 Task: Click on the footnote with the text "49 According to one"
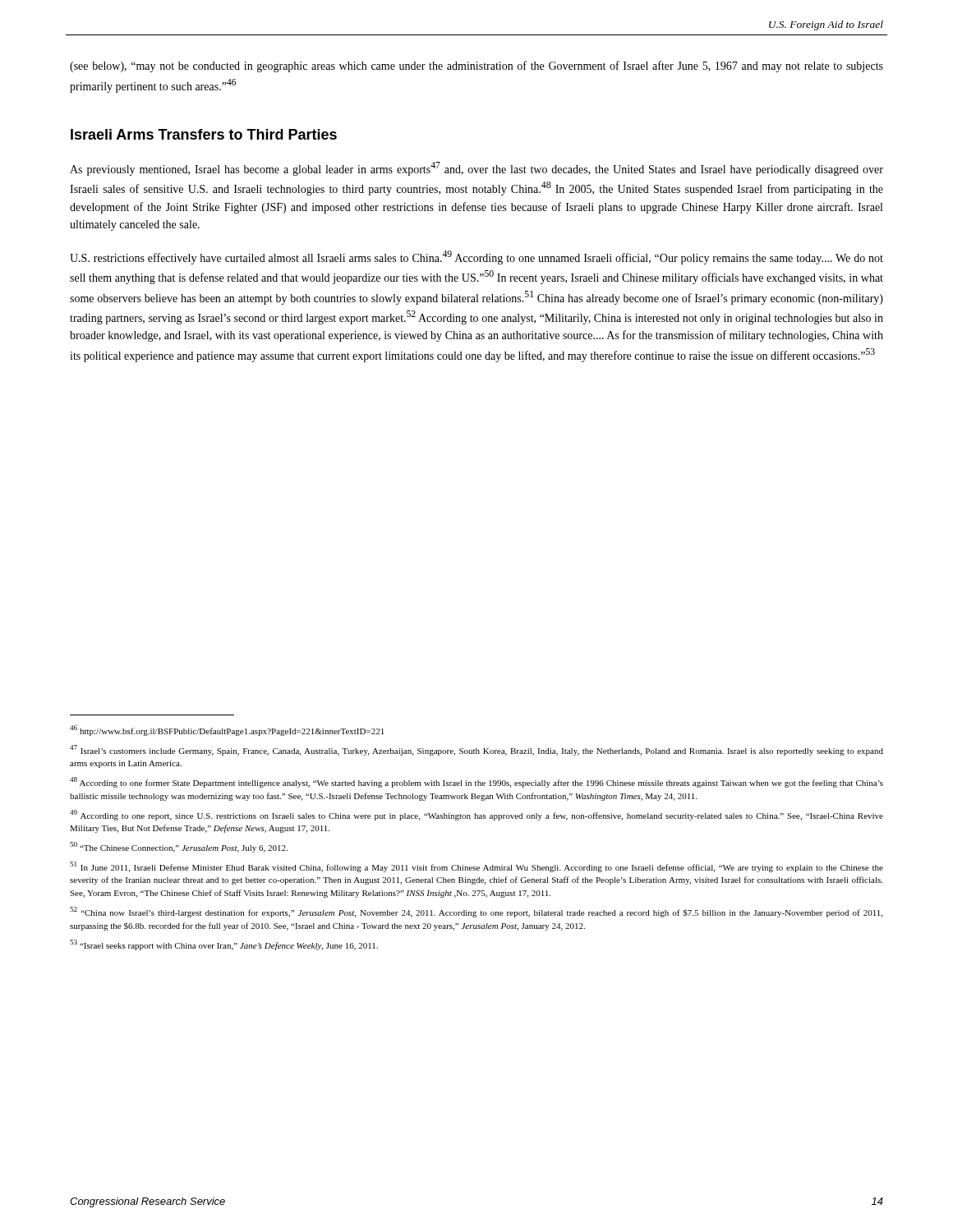point(476,821)
